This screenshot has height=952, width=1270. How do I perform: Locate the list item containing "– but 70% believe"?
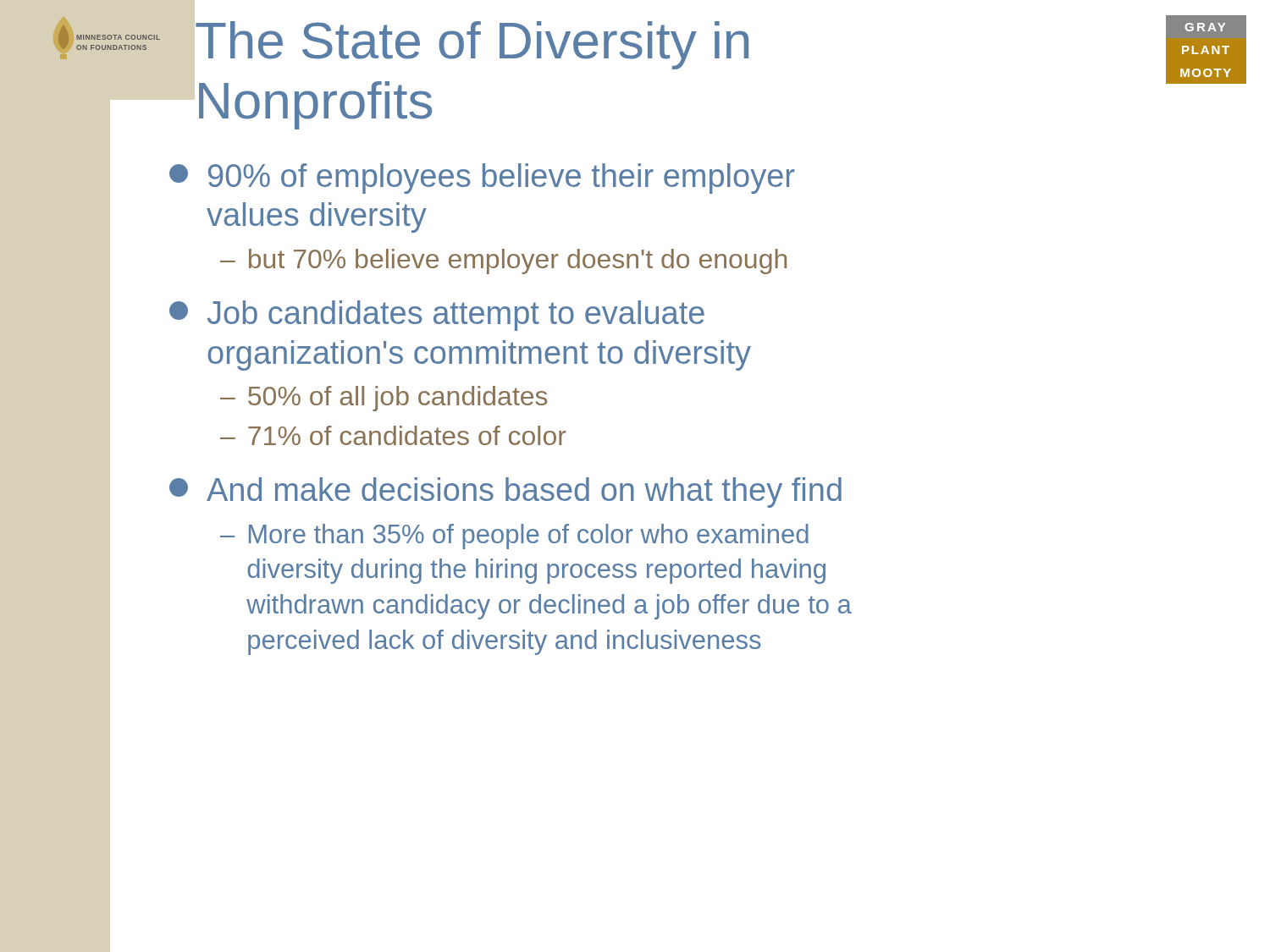pos(504,259)
